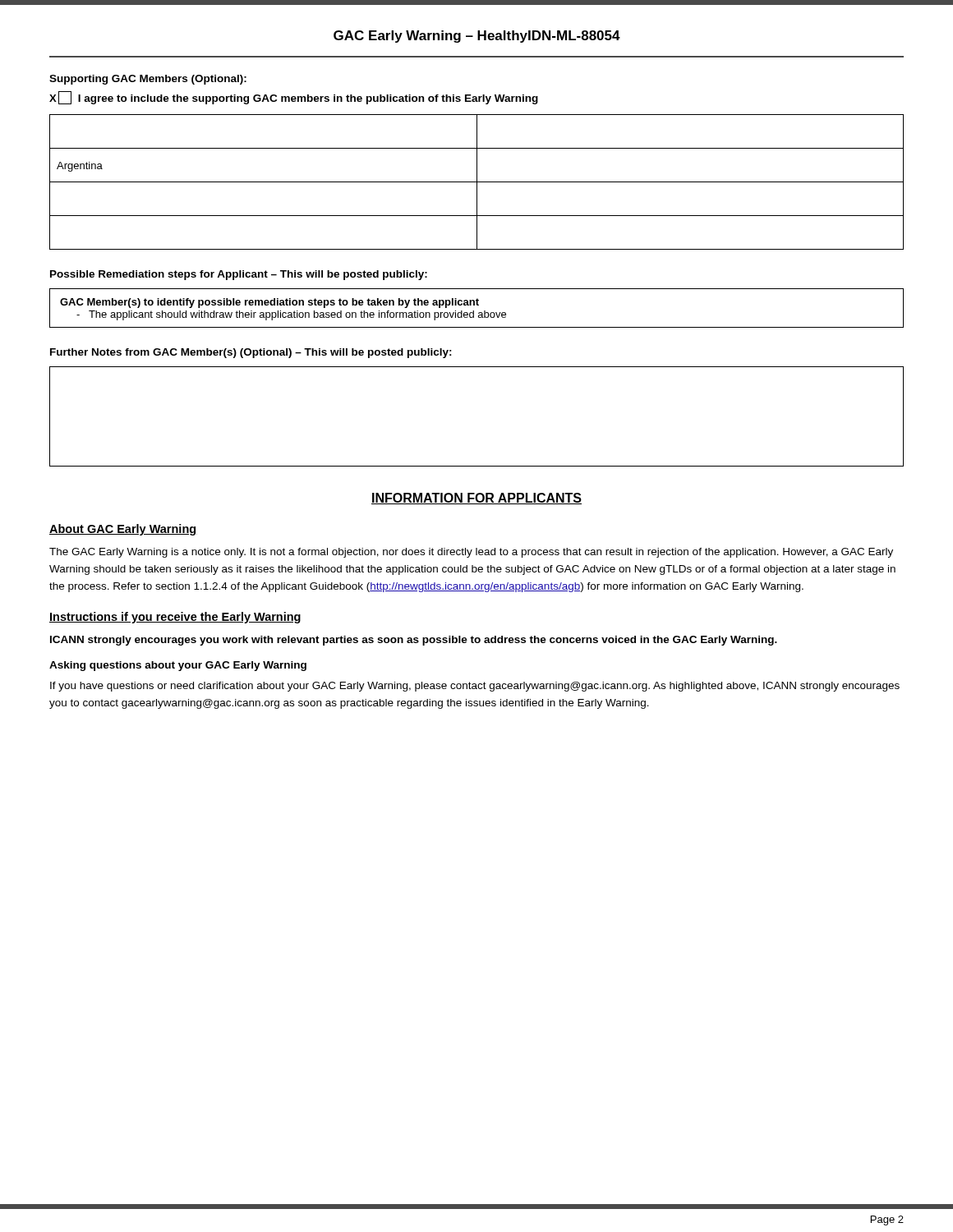Where is the section header that starts "About GAC Early"?

point(123,529)
